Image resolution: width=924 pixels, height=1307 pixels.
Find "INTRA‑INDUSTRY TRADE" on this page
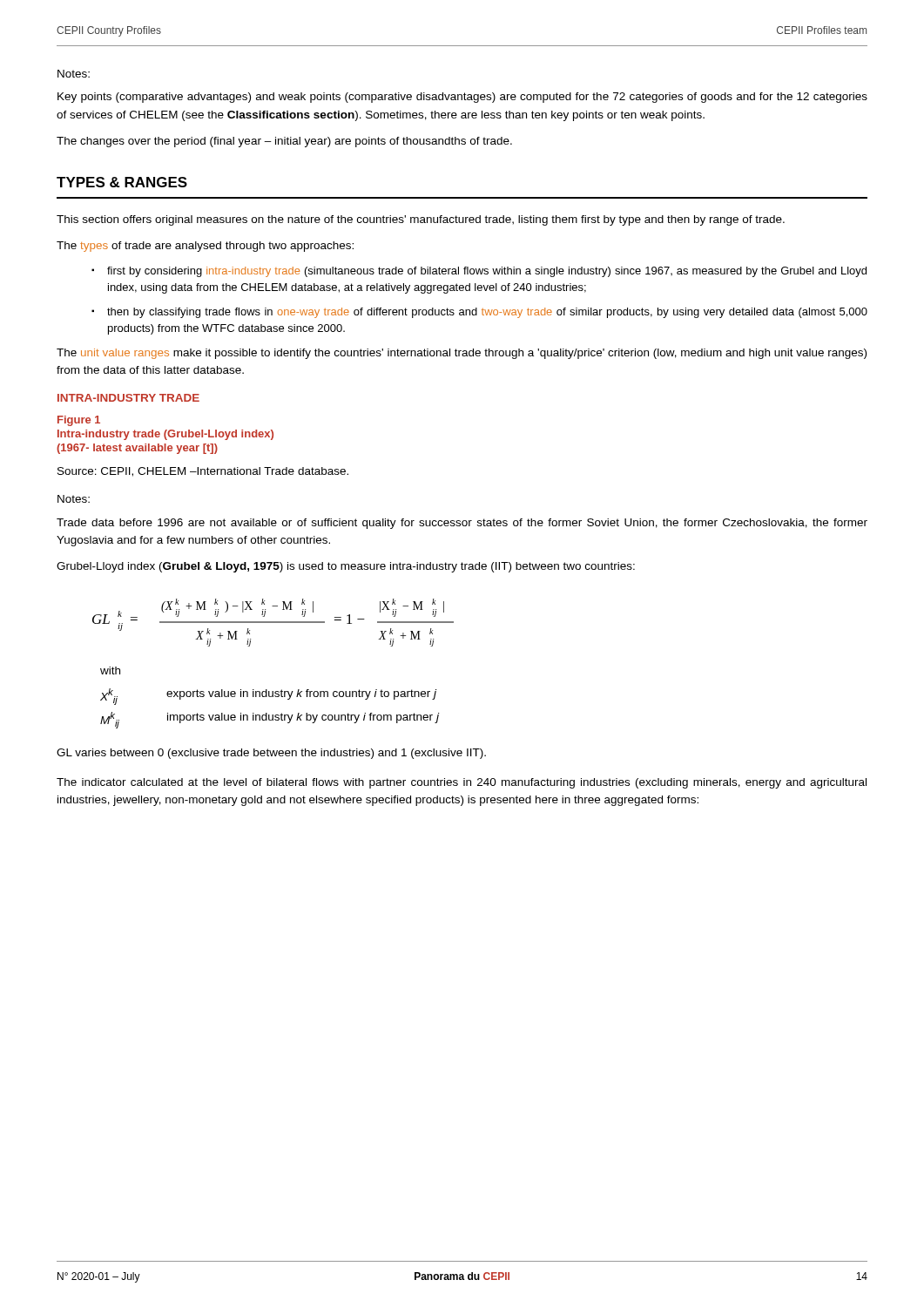coord(128,398)
